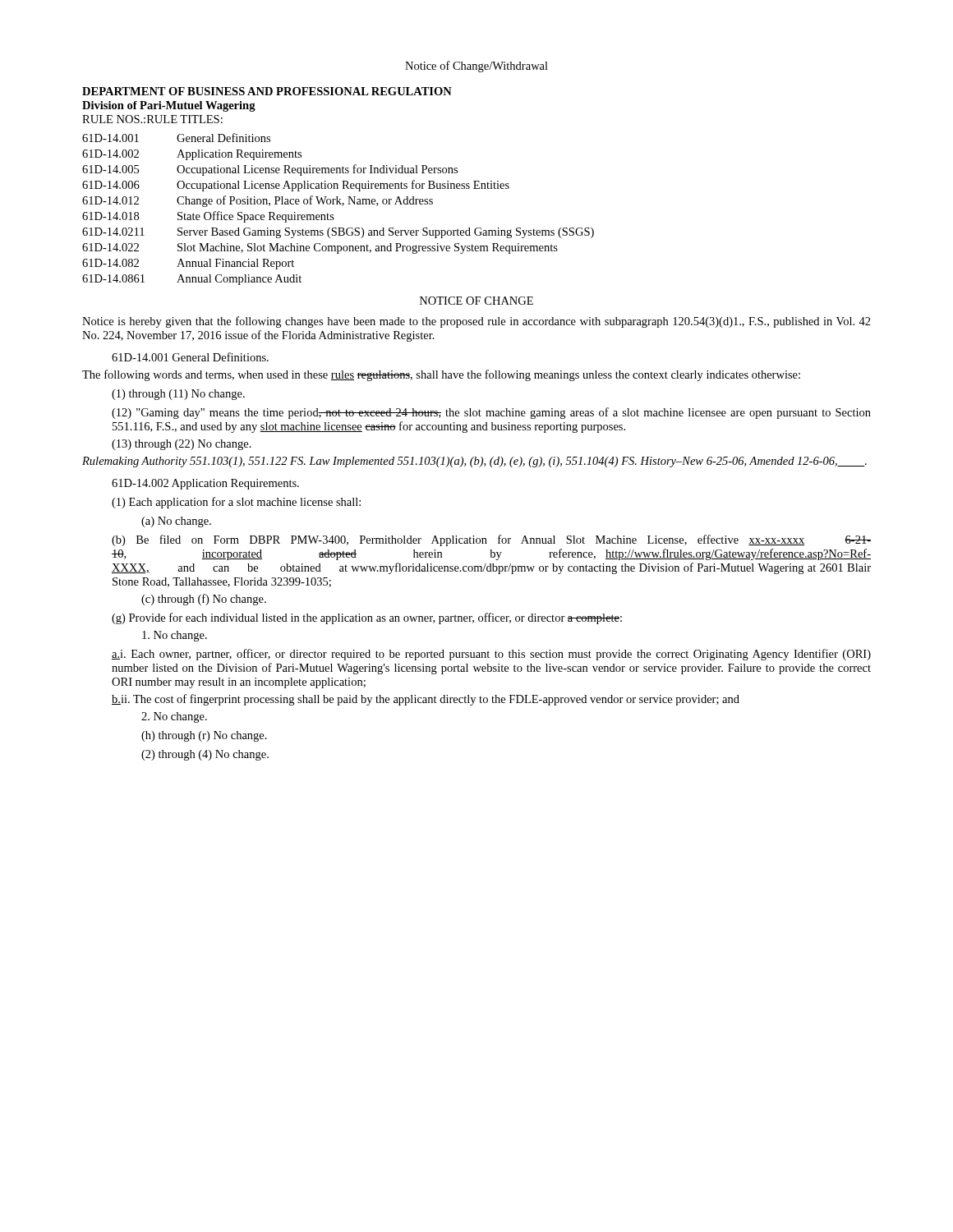Where is the passage that starts "Rulemaking Authority 551.103(1), 551.122 FS. Law Implemented"?
953x1232 pixels.
click(x=475, y=461)
